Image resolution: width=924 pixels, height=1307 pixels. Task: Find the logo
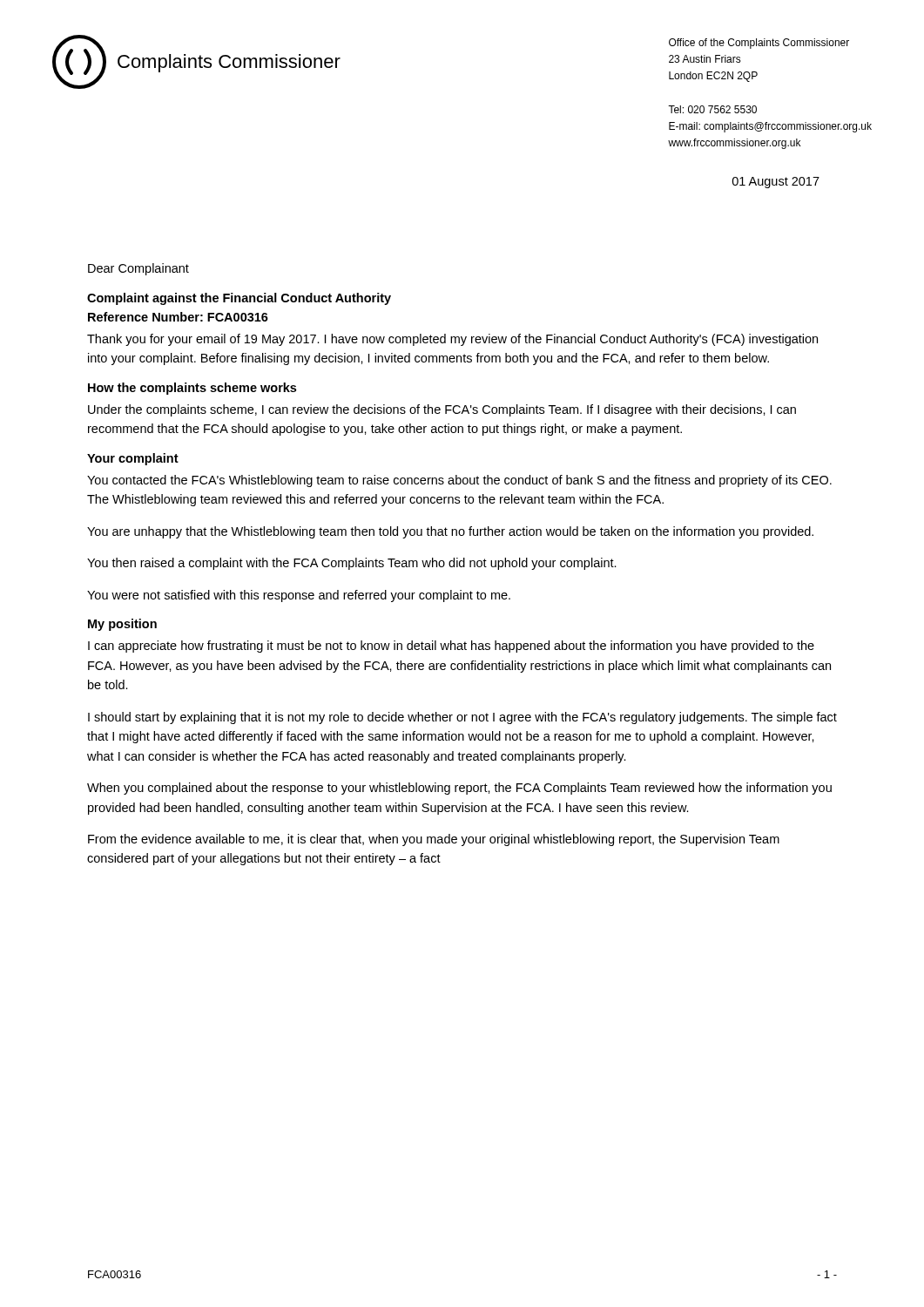[x=196, y=62]
